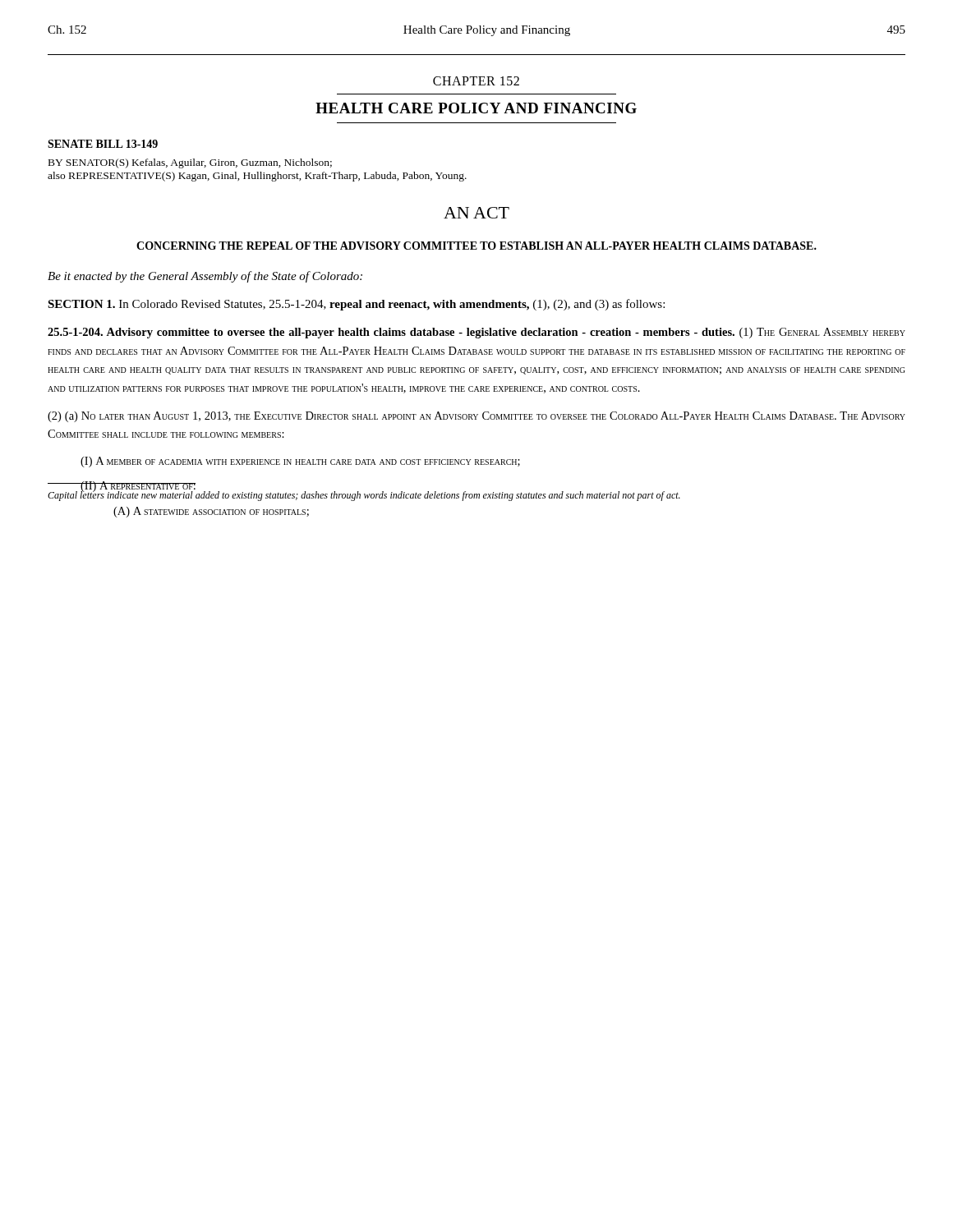Click on the list item with the text "(I) A member"
This screenshot has height=1232, width=953.
(x=476, y=461)
